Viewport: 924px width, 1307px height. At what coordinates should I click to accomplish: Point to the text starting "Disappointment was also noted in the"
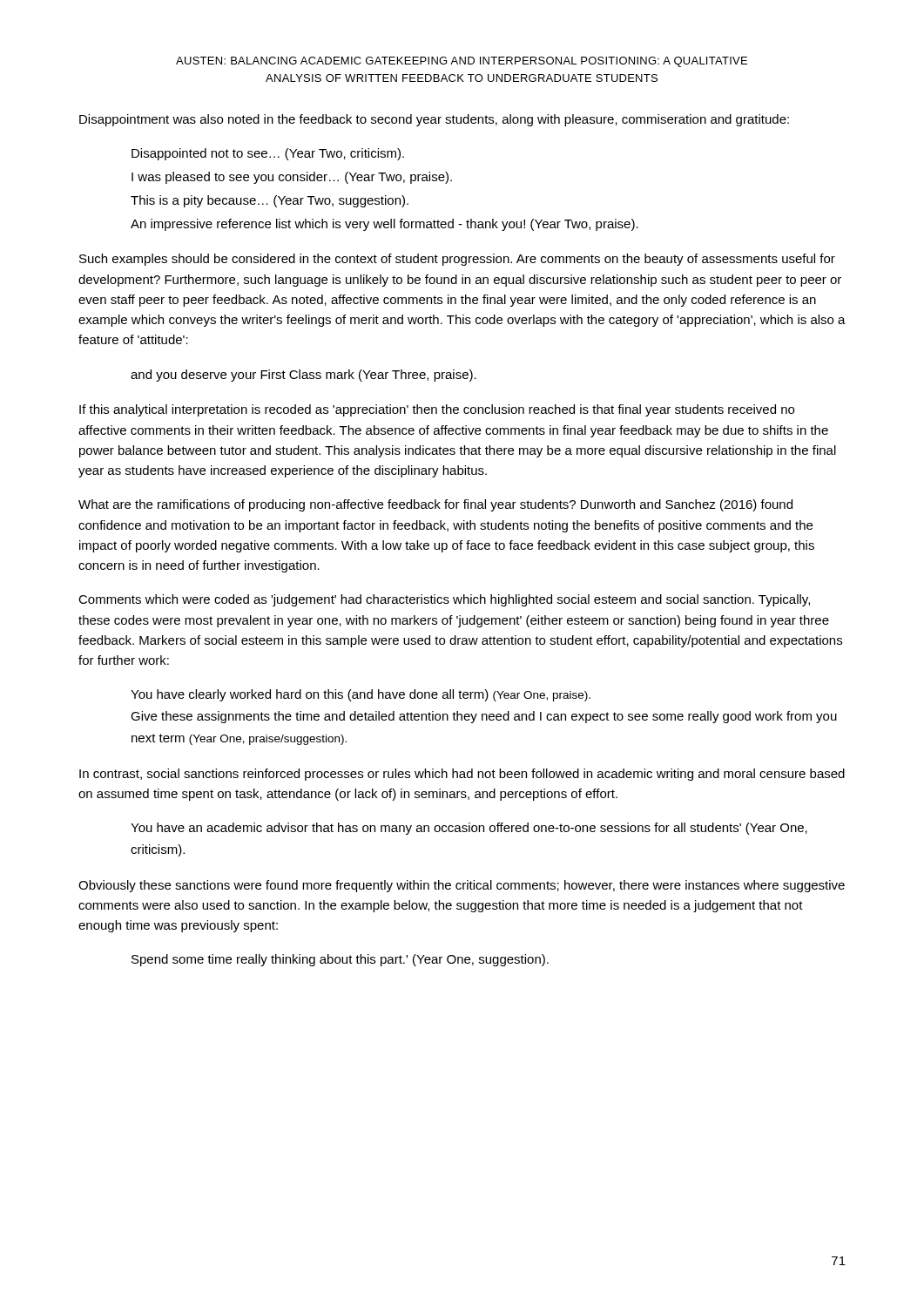click(434, 119)
